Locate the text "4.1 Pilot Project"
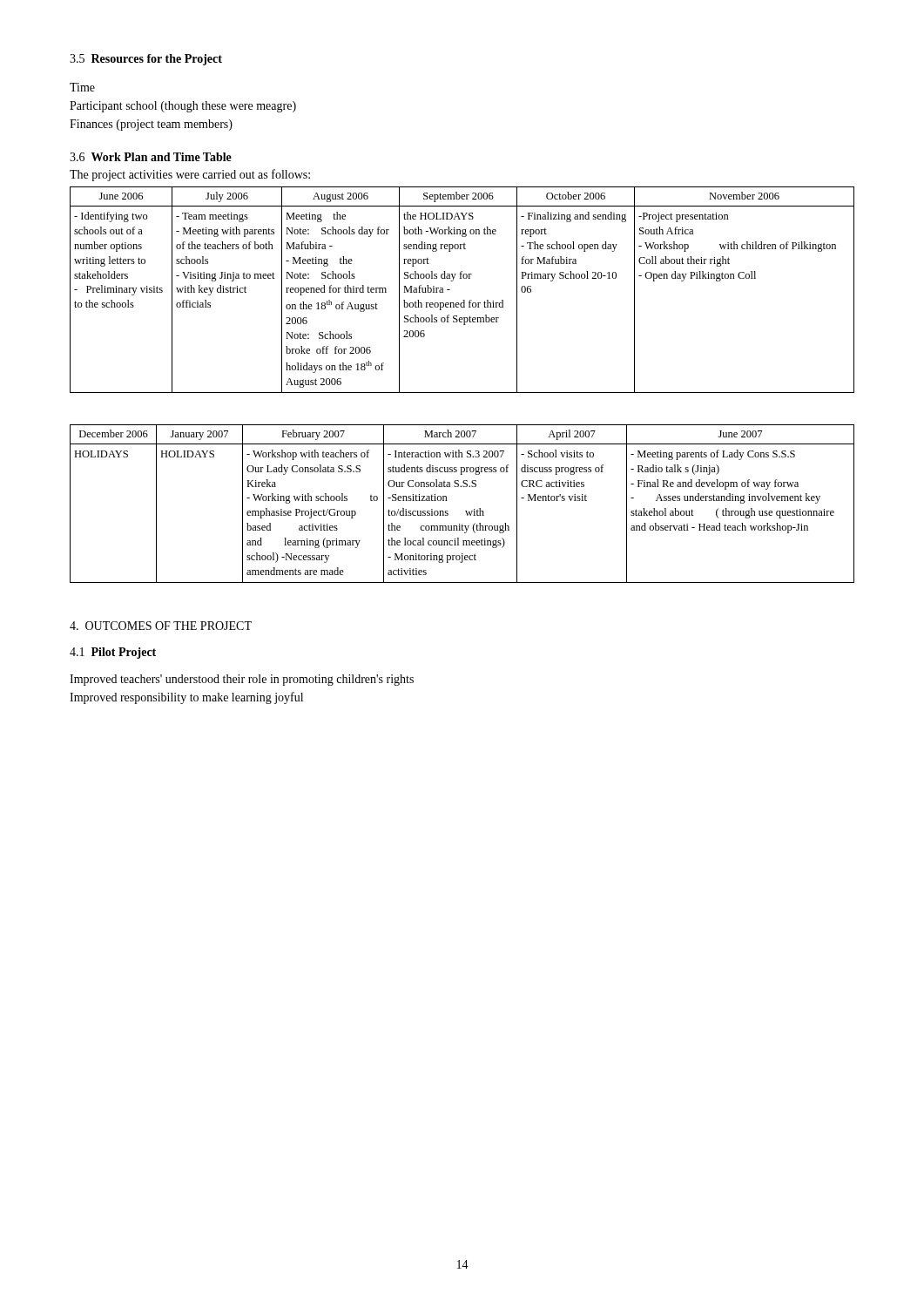Image resolution: width=924 pixels, height=1307 pixels. coord(113,652)
